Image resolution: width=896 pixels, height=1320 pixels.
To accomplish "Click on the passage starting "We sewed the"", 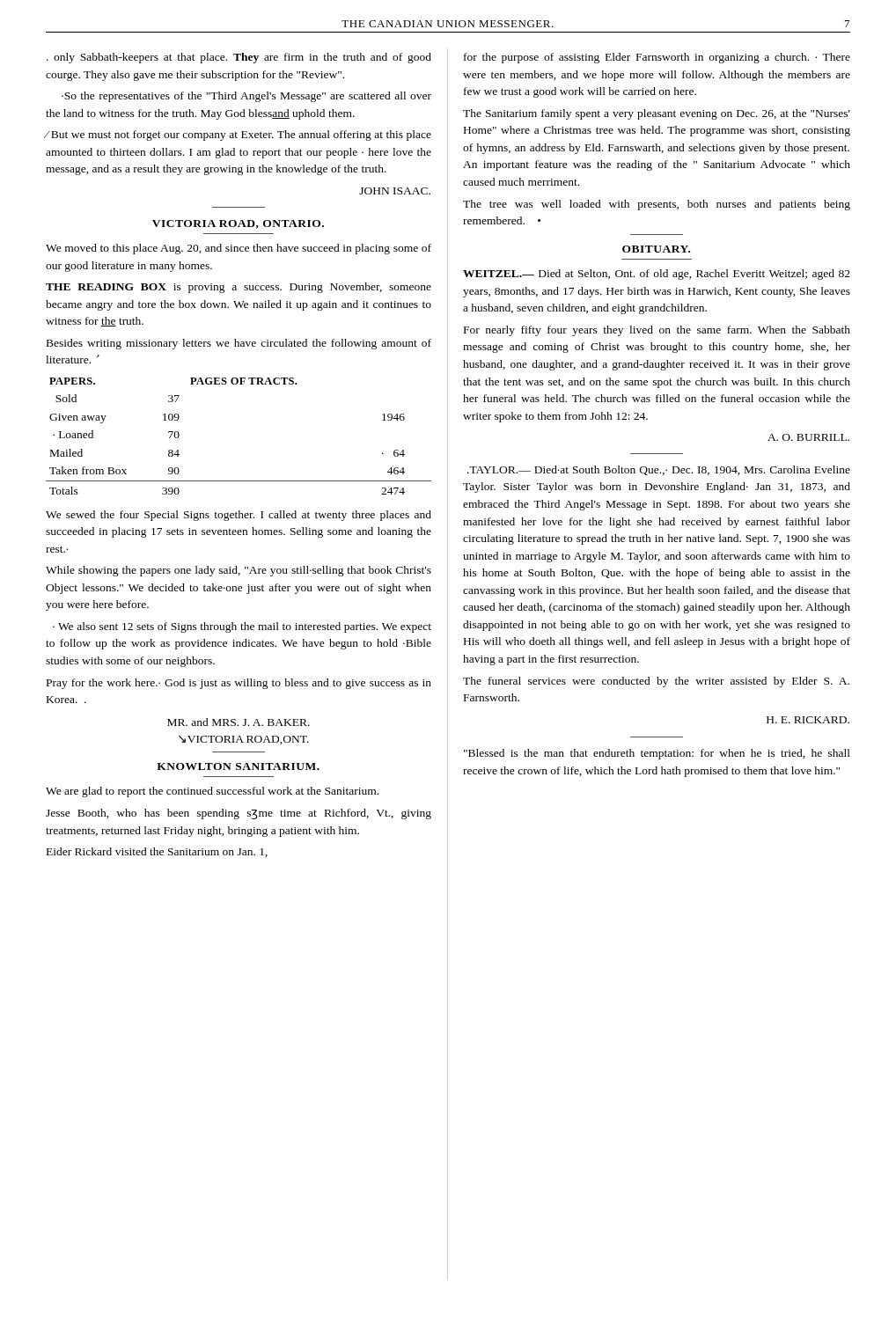I will click(x=239, y=516).
